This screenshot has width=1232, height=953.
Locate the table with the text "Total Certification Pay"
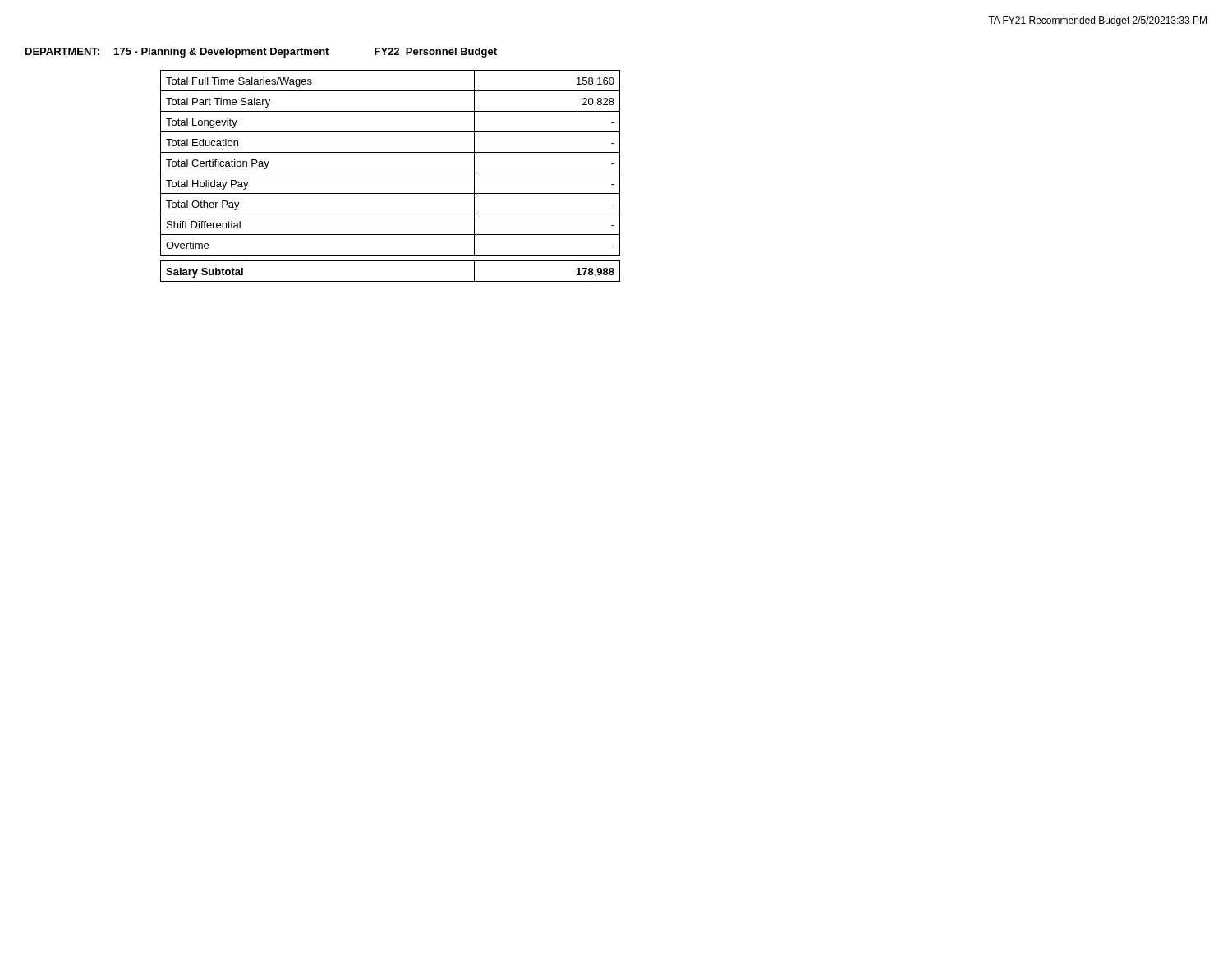tap(390, 176)
